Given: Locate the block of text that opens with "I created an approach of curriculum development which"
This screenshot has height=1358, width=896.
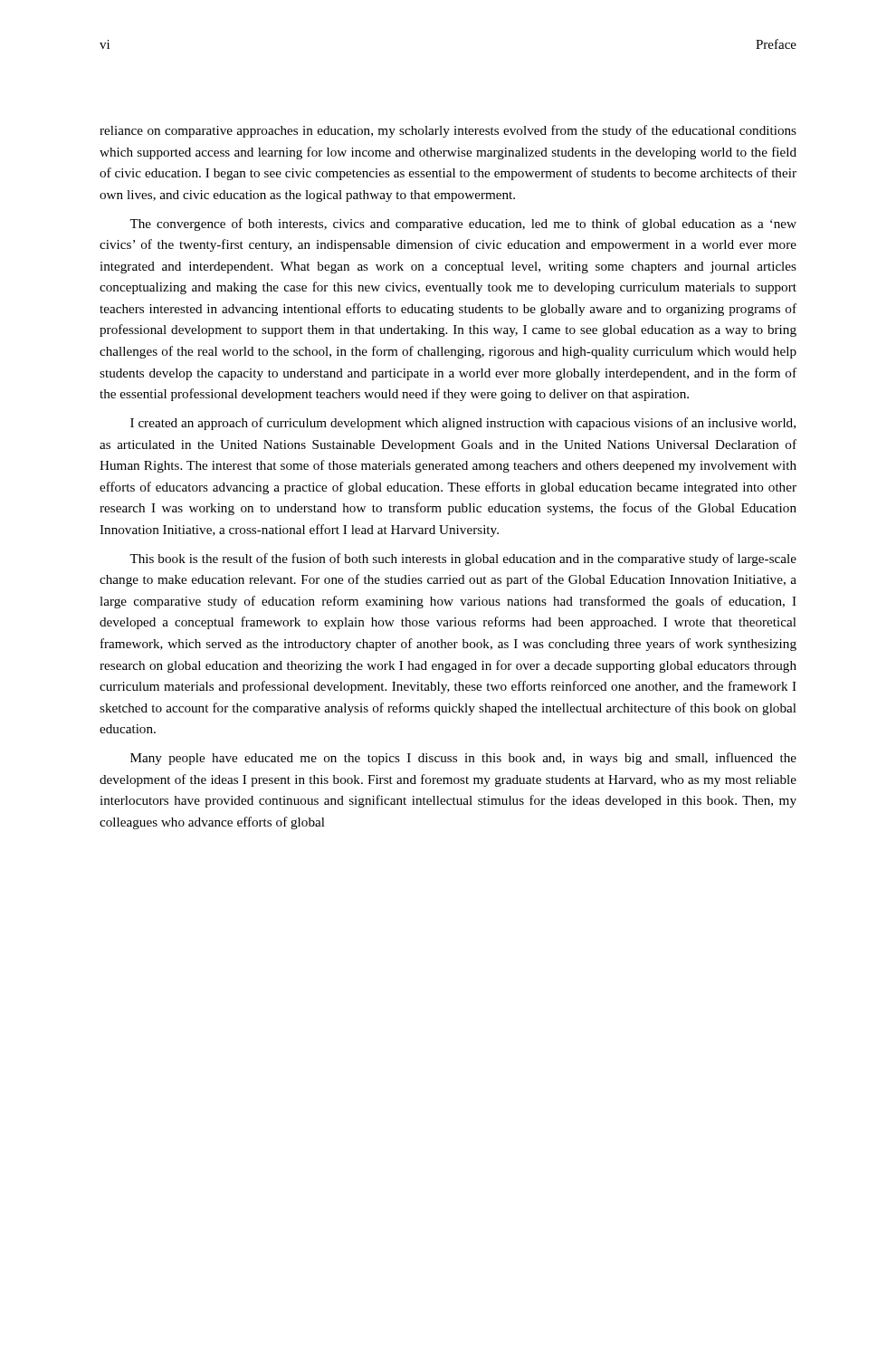Looking at the screenshot, I should click(448, 476).
